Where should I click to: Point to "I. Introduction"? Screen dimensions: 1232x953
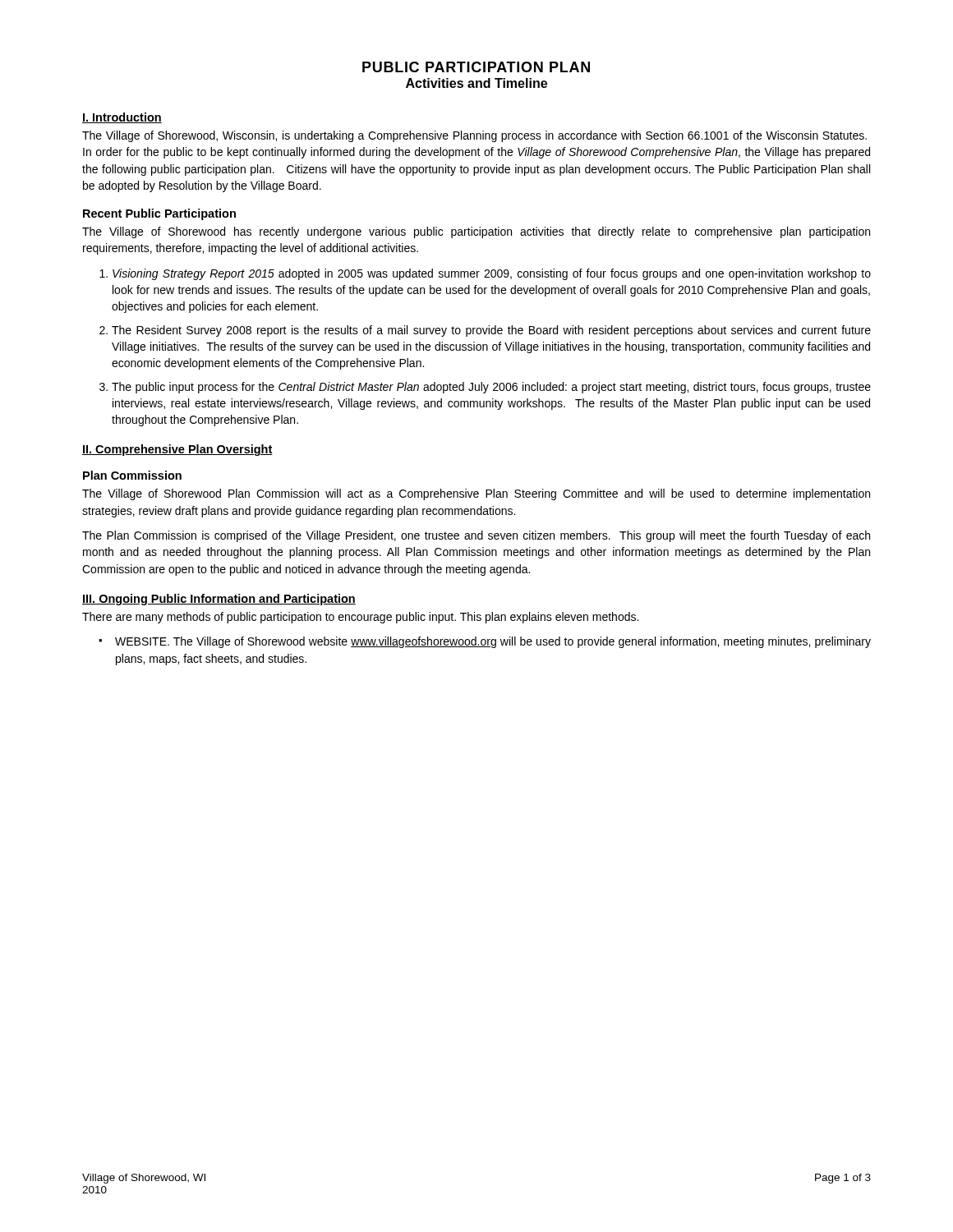click(x=122, y=117)
